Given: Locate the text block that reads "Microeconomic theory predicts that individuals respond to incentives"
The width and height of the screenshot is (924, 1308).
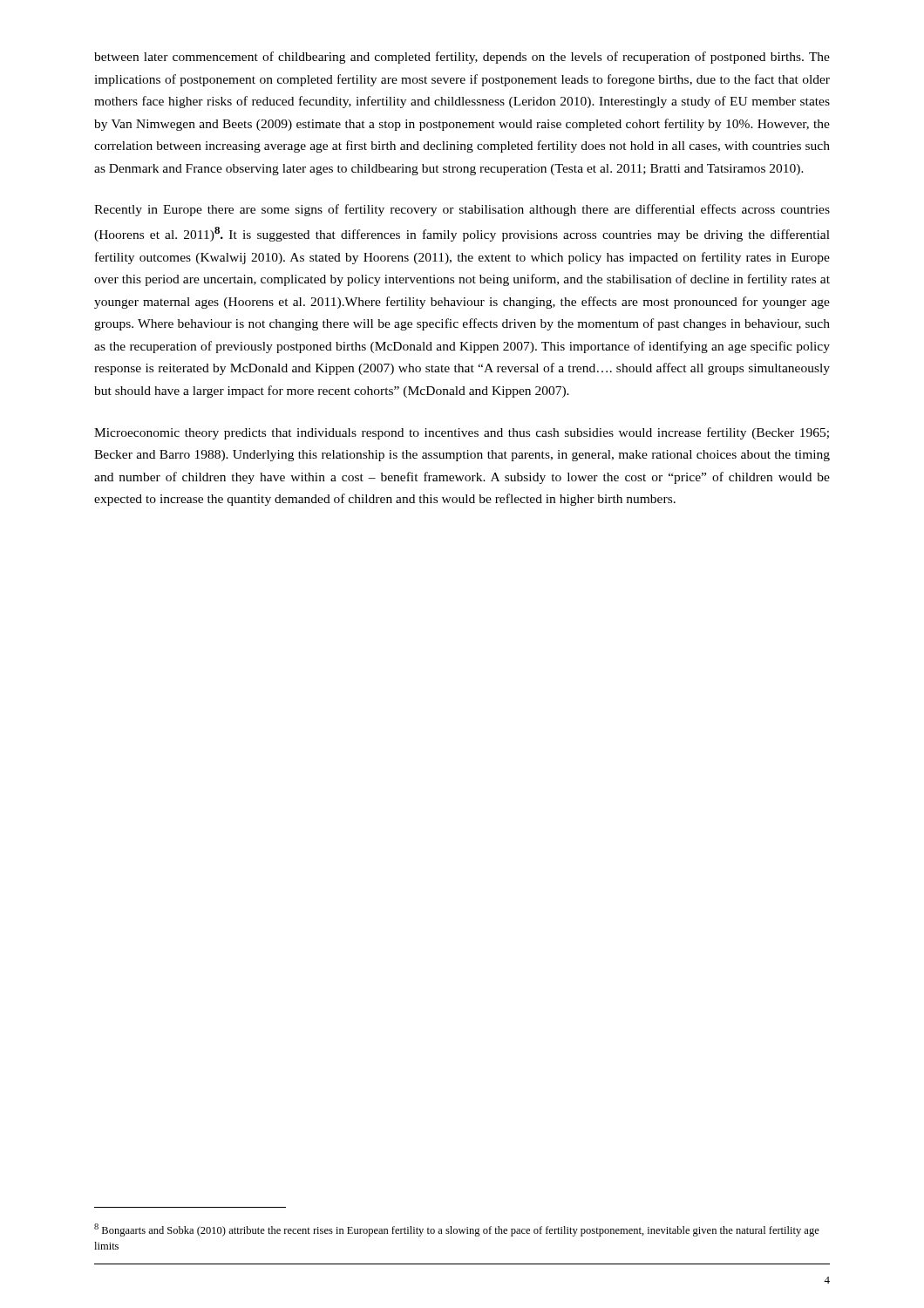Looking at the screenshot, I should coord(462,465).
